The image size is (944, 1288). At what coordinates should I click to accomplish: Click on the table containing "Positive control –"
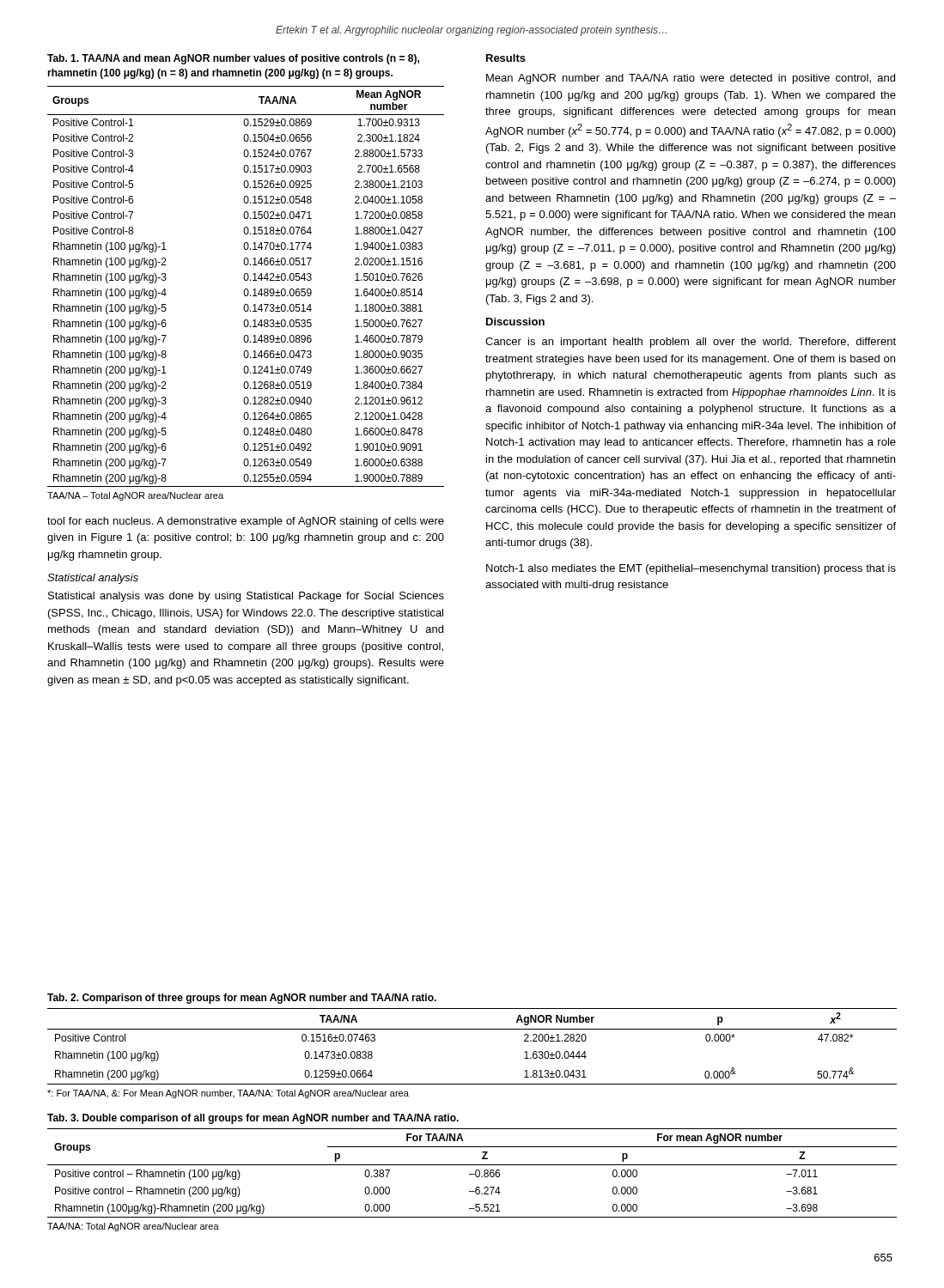click(472, 1173)
